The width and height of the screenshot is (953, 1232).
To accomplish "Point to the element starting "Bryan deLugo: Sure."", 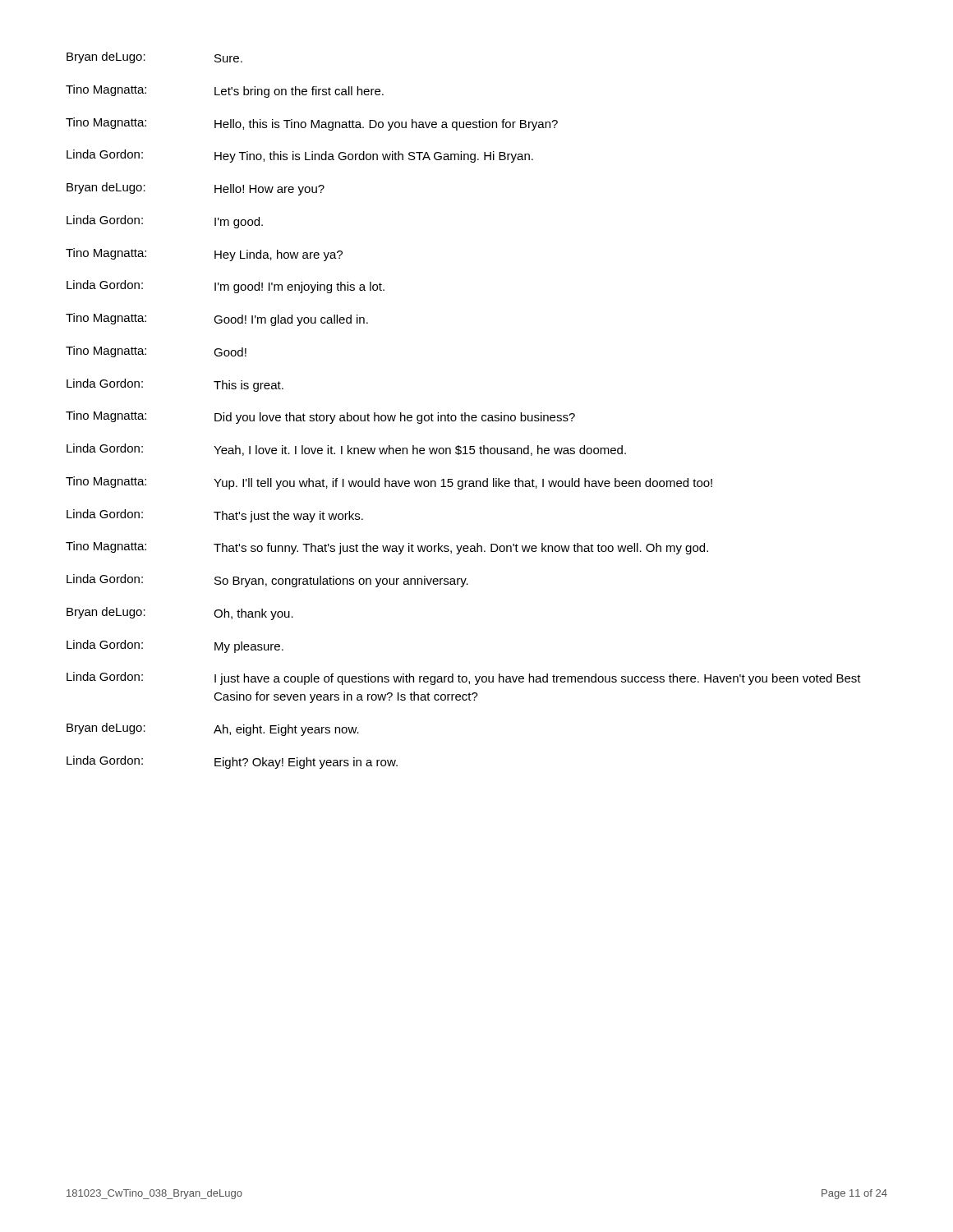I will click(103, 57).
